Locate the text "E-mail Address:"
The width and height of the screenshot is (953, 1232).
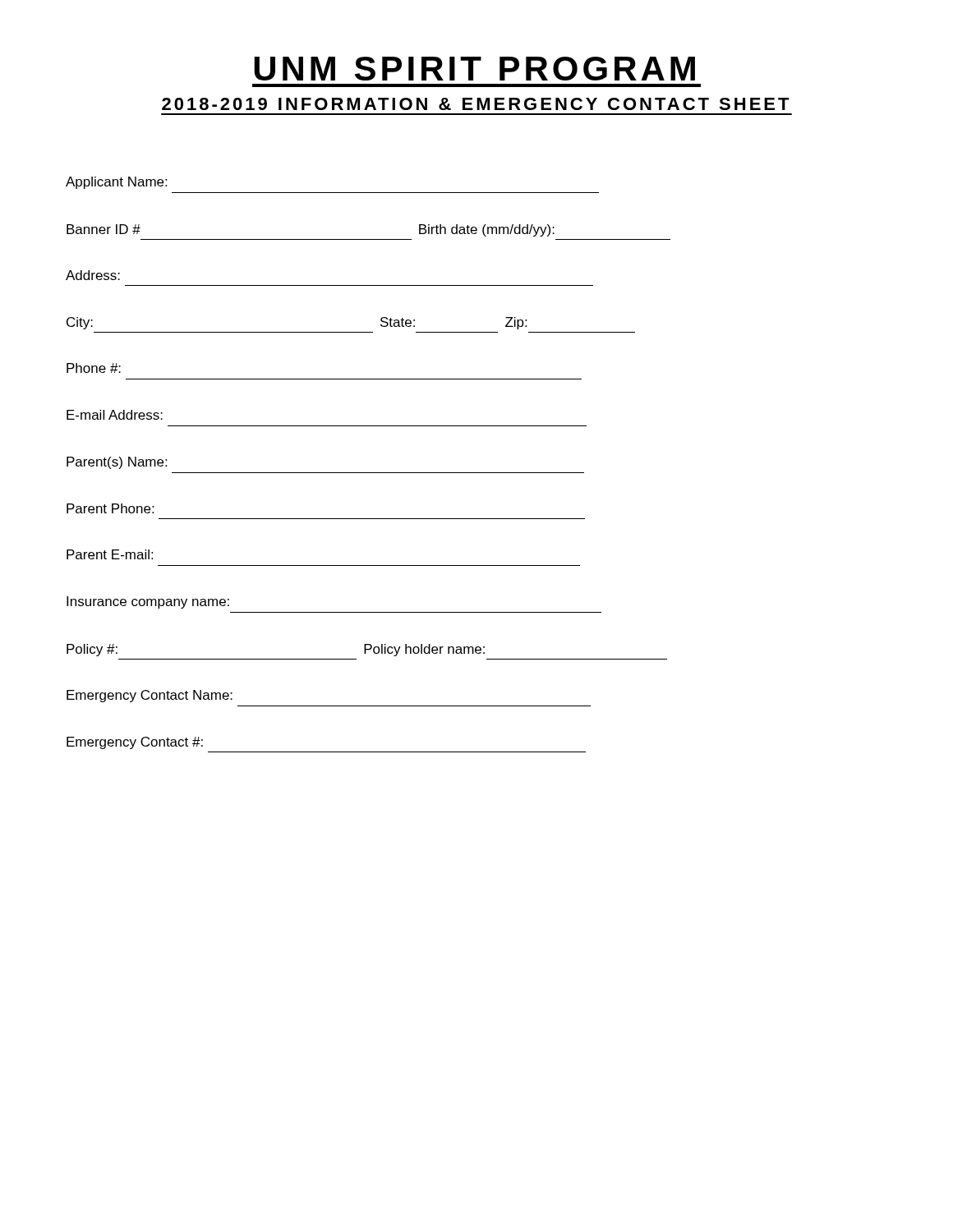pos(326,416)
